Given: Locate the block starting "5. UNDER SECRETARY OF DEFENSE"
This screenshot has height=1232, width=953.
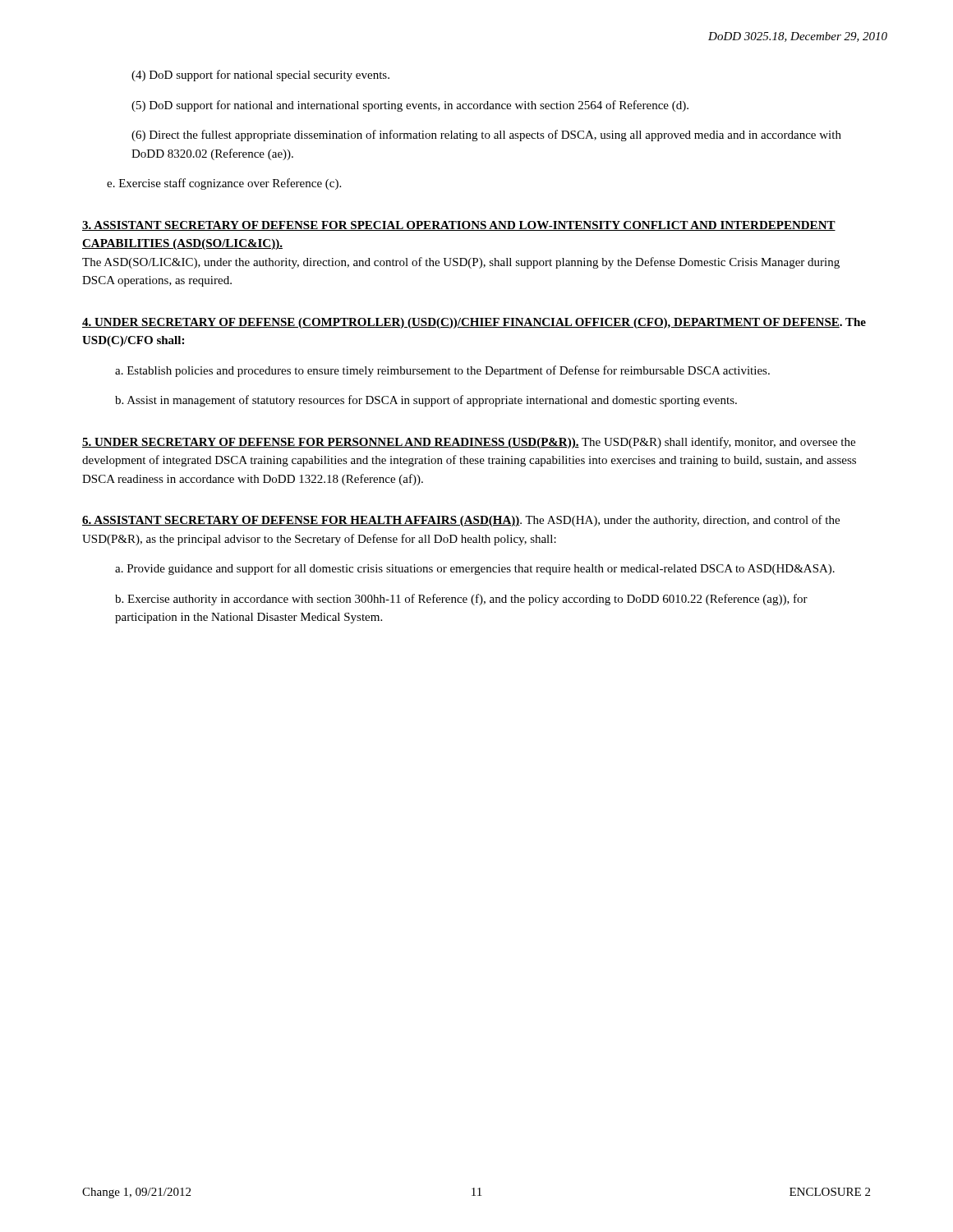Looking at the screenshot, I should [469, 460].
